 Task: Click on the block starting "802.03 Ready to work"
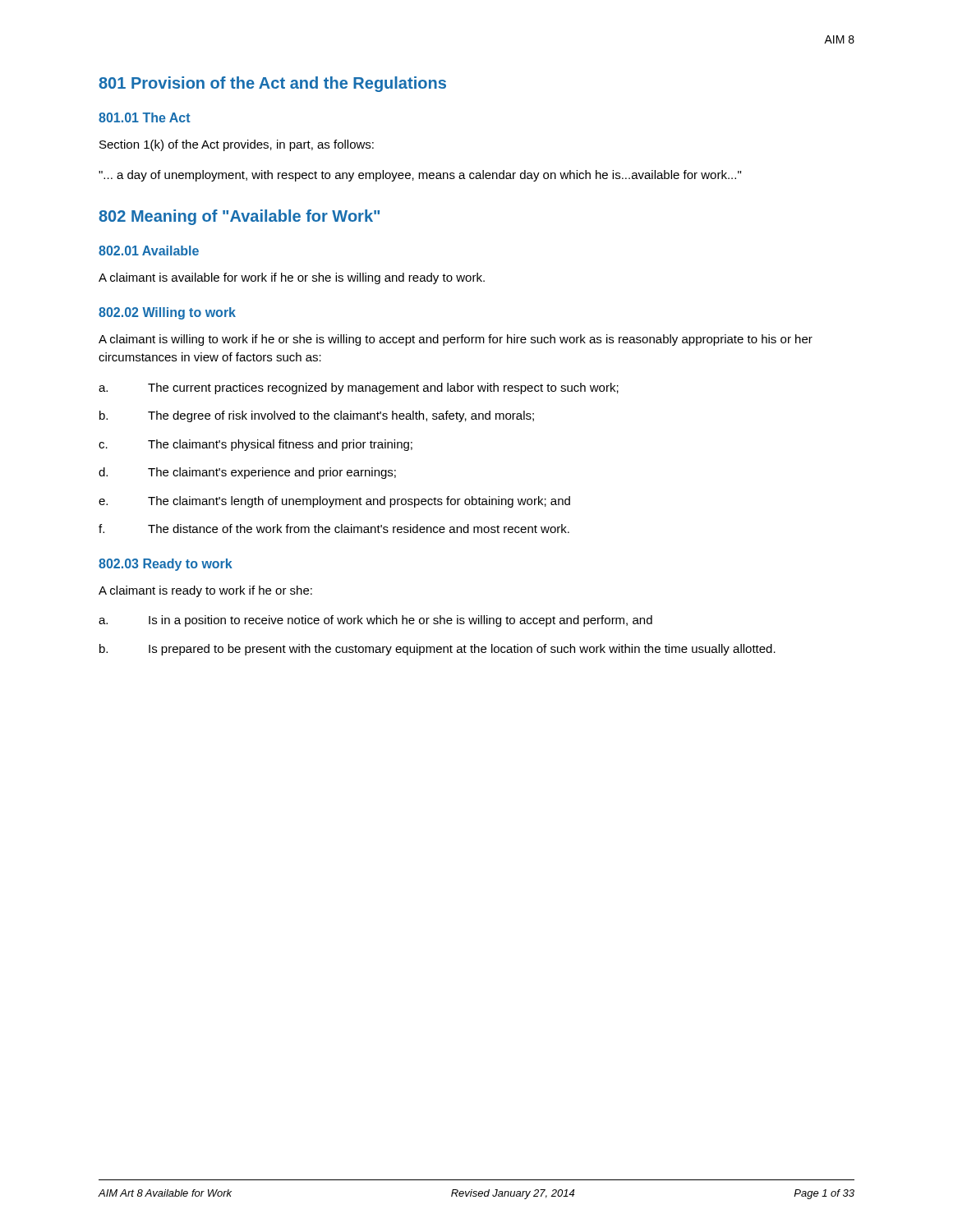pos(166,565)
